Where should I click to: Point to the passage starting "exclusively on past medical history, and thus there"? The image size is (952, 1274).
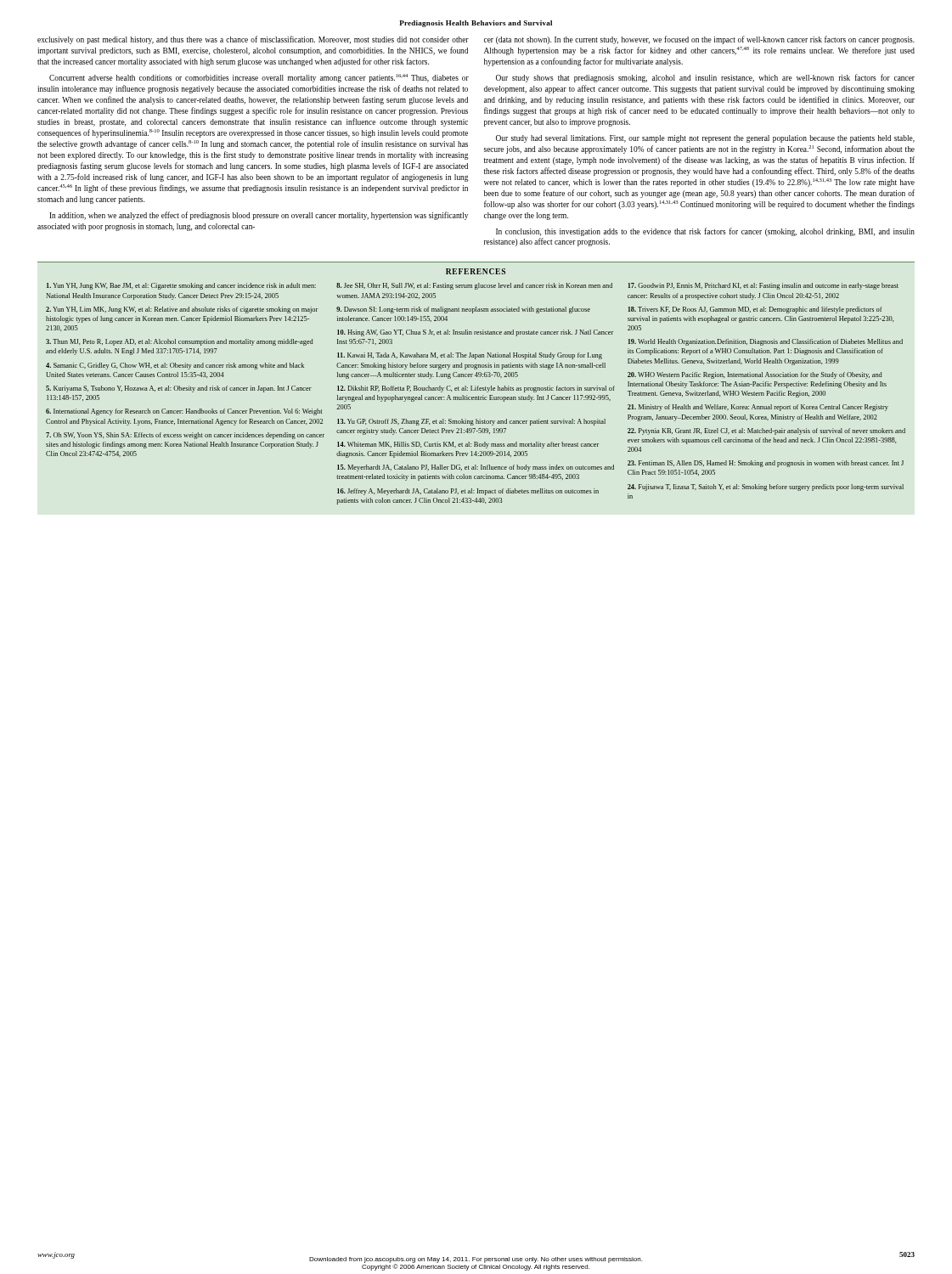253,134
